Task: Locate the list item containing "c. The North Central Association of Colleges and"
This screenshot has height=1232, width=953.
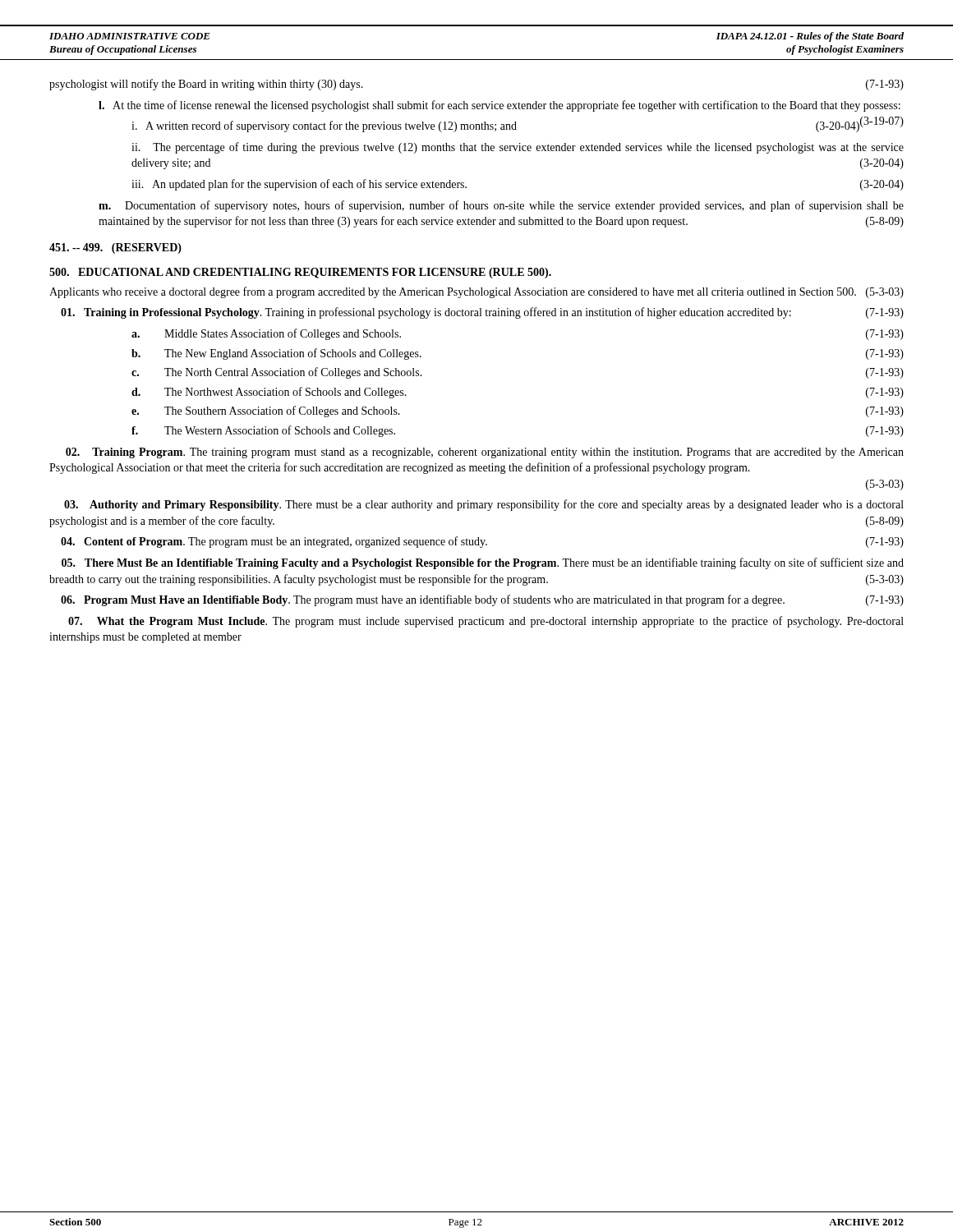Action: click(295, 372)
